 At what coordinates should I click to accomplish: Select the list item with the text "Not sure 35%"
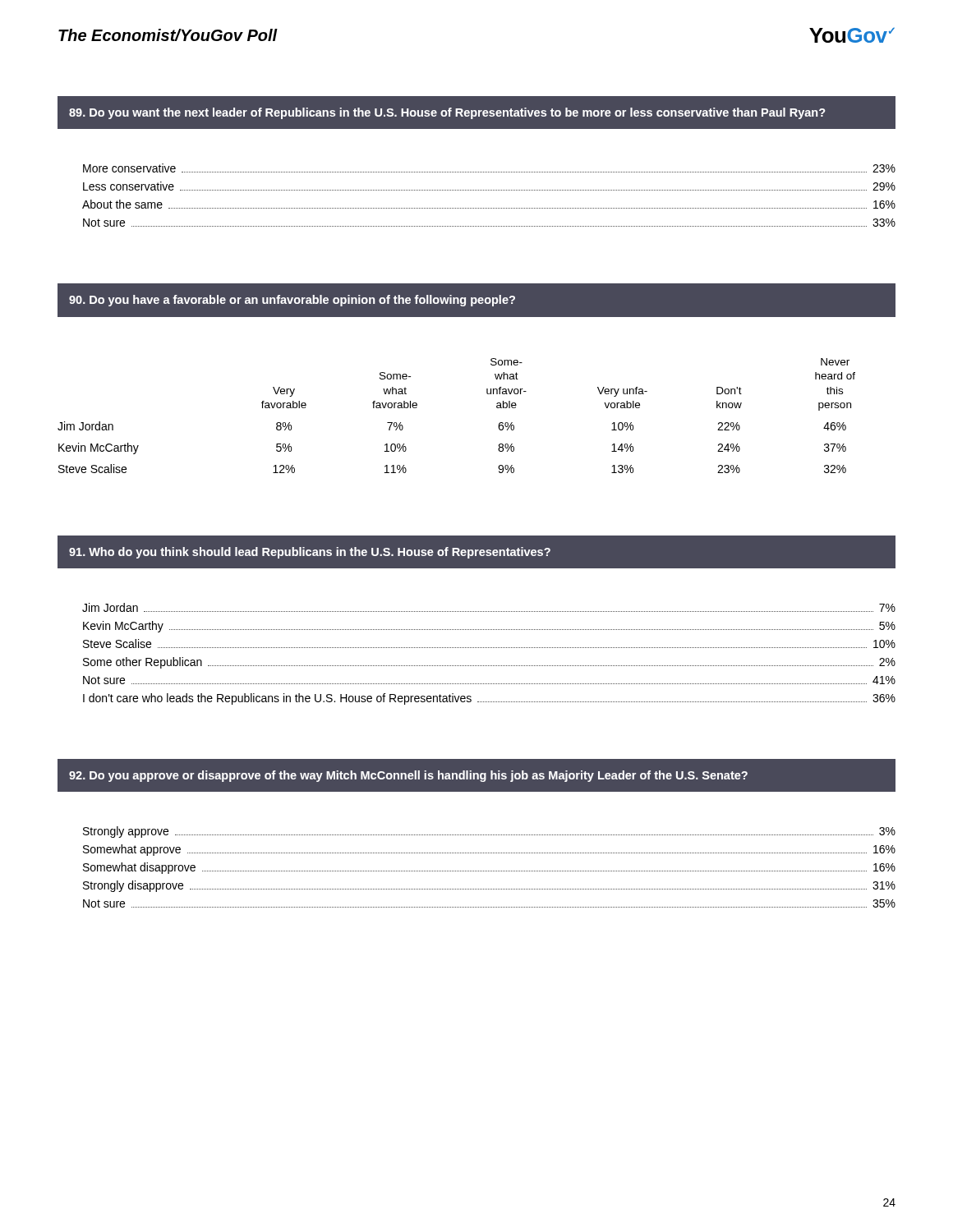[489, 904]
